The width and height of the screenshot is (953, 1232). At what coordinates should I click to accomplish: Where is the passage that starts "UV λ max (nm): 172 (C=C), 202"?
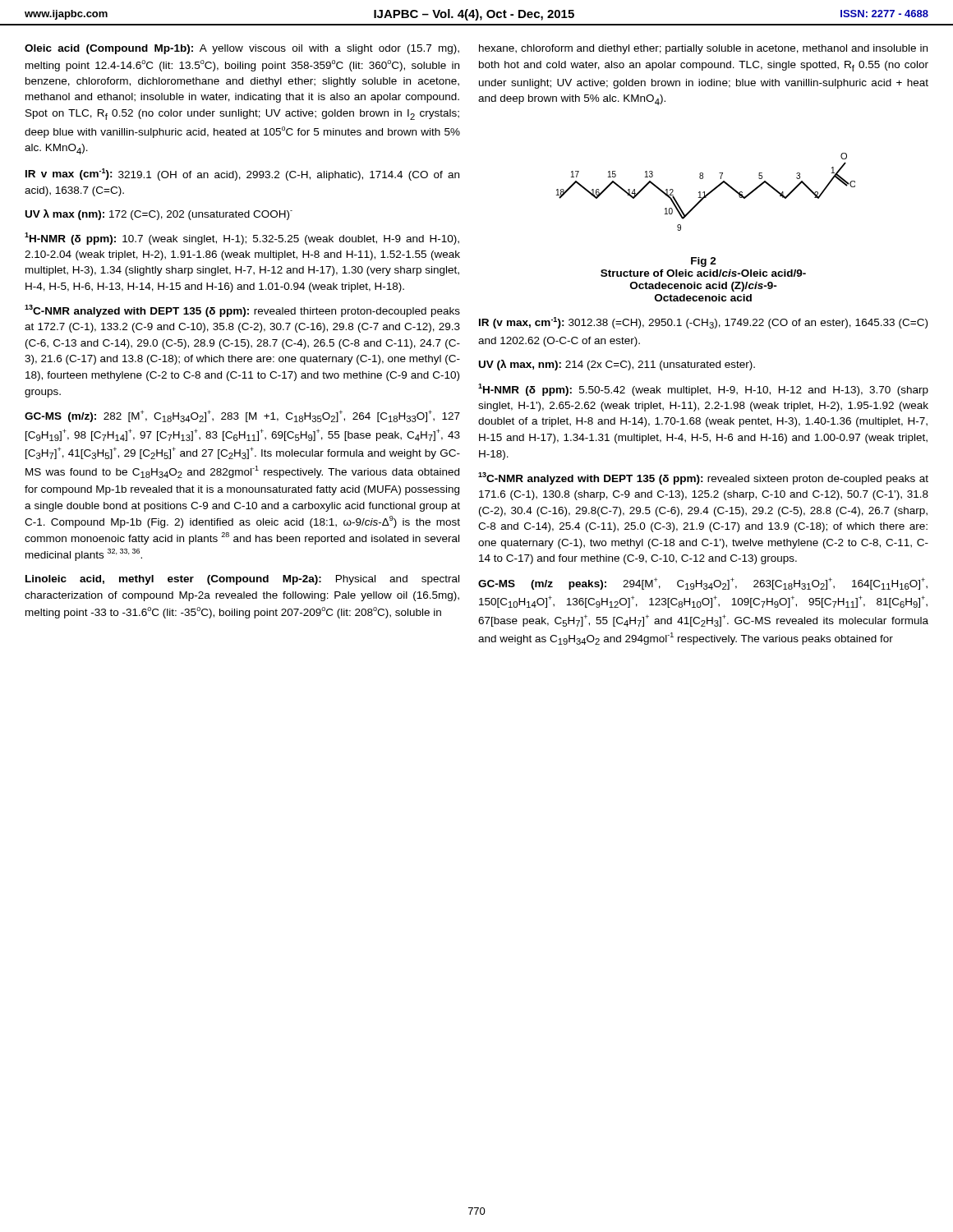pyautogui.click(x=242, y=214)
